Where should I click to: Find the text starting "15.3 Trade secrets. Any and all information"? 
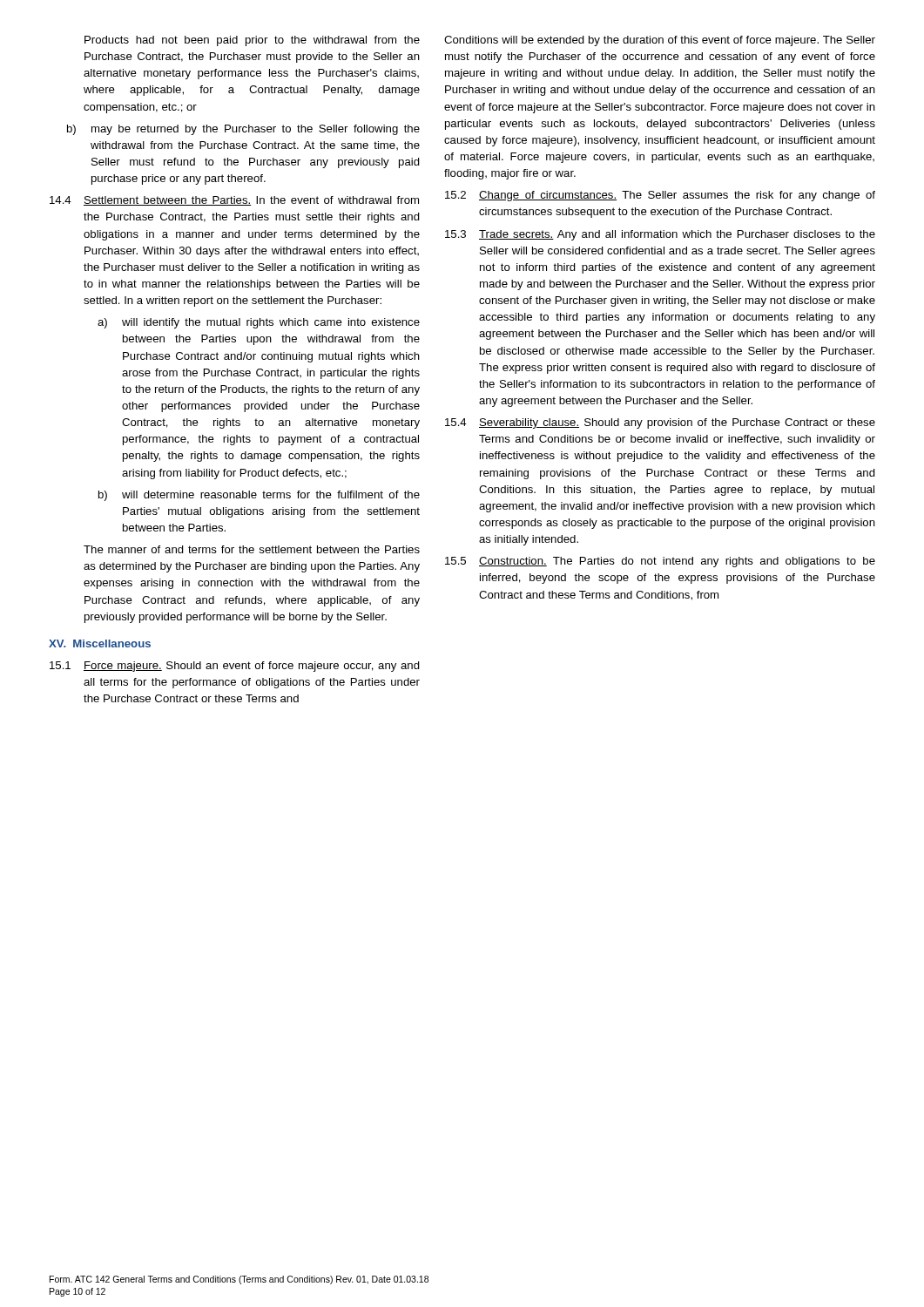(x=660, y=317)
